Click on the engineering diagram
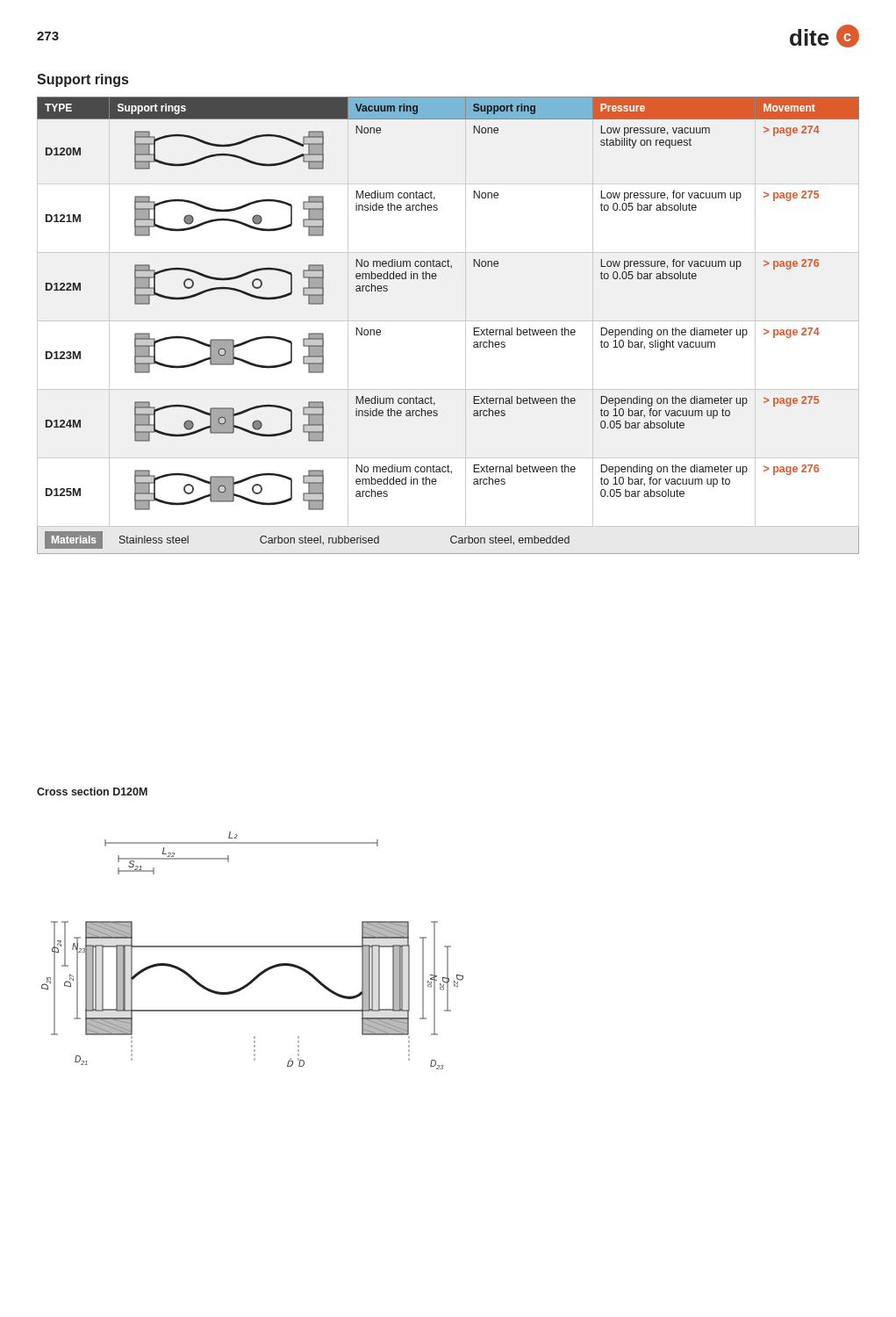Image resolution: width=896 pixels, height=1317 pixels. pyautogui.click(x=263, y=1054)
